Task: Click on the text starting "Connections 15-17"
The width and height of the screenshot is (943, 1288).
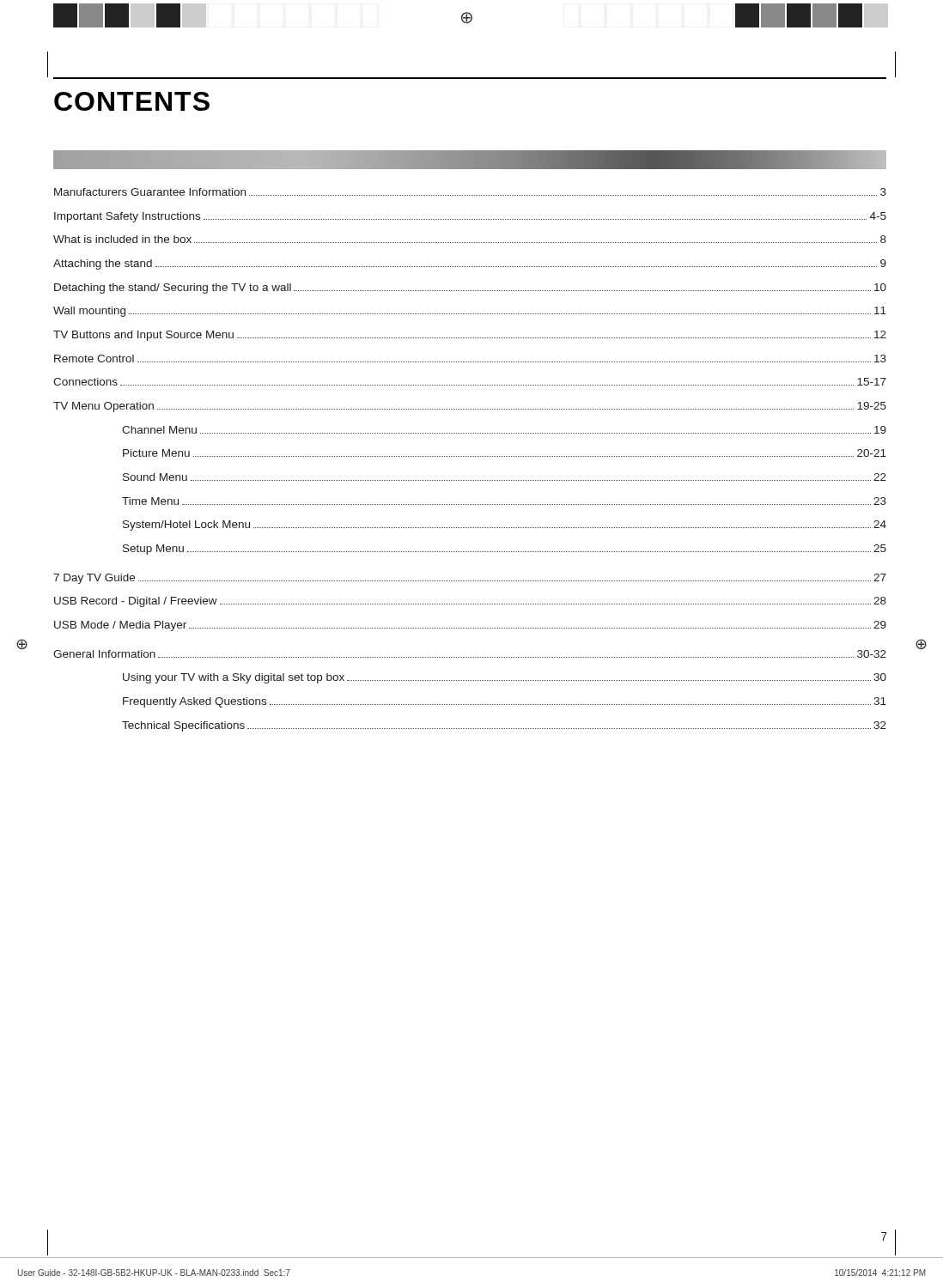Action: pyautogui.click(x=470, y=382)
